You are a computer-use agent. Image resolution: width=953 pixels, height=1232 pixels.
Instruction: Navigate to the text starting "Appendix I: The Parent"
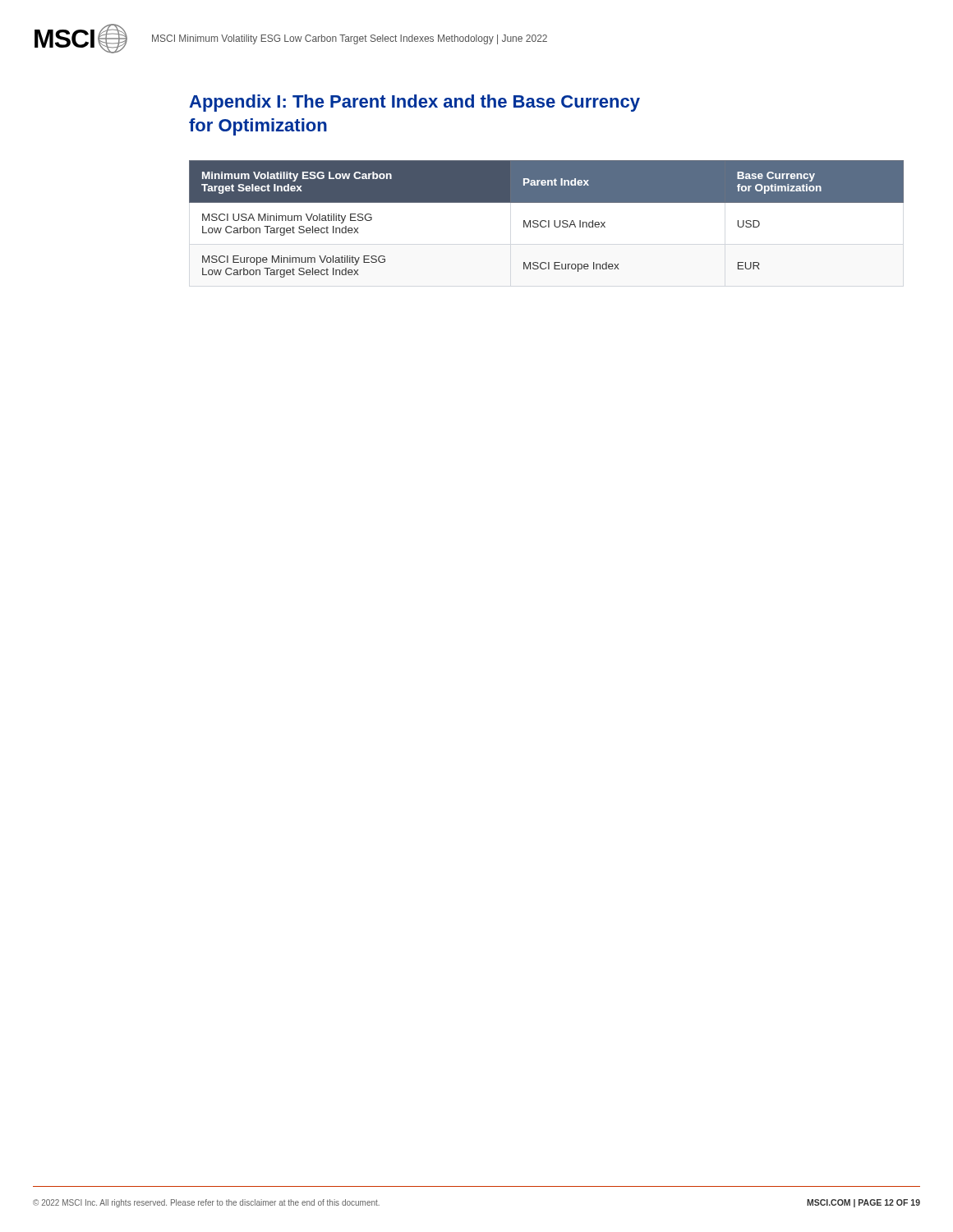[414, 113]
